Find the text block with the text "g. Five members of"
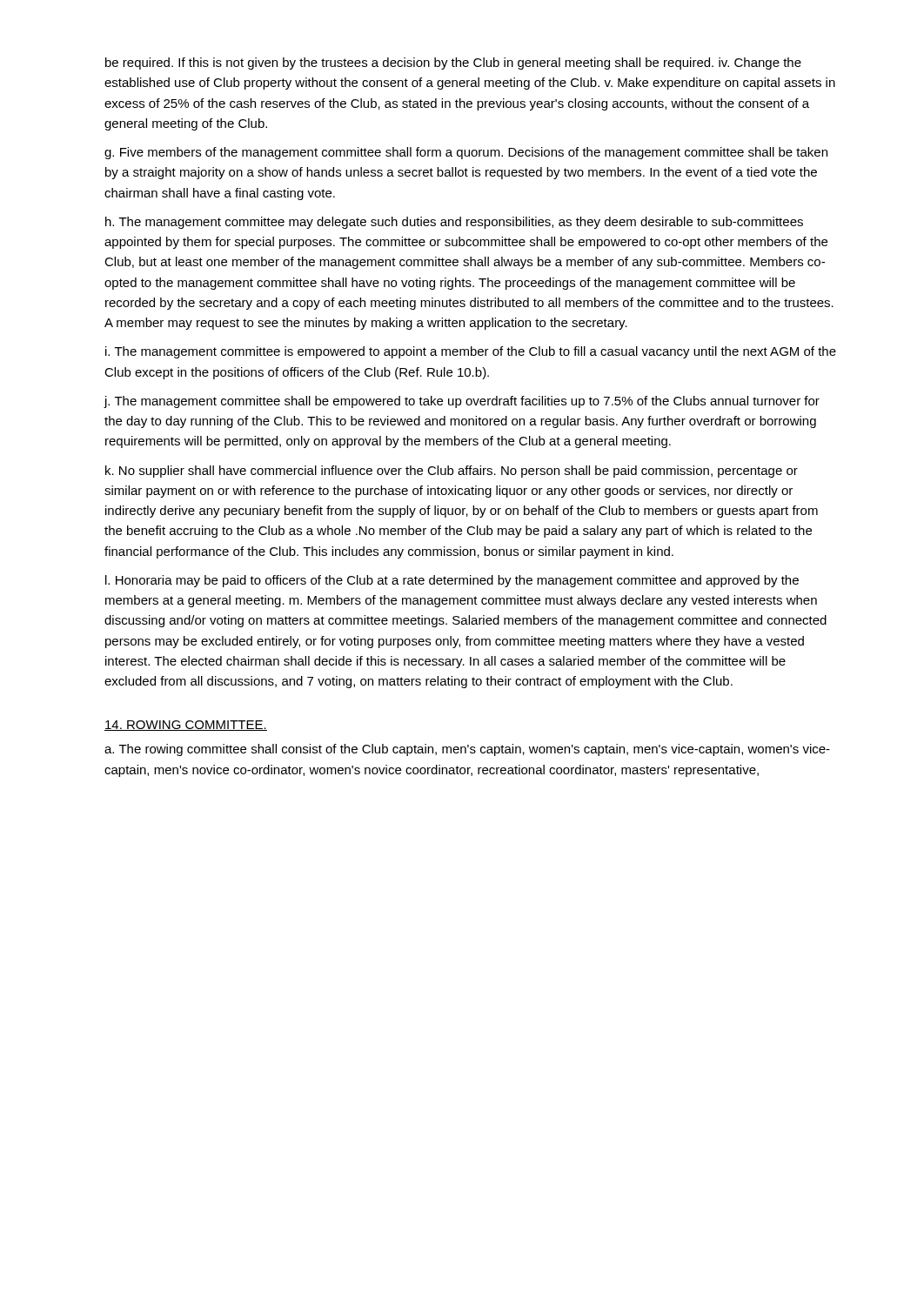 (466, 172)
